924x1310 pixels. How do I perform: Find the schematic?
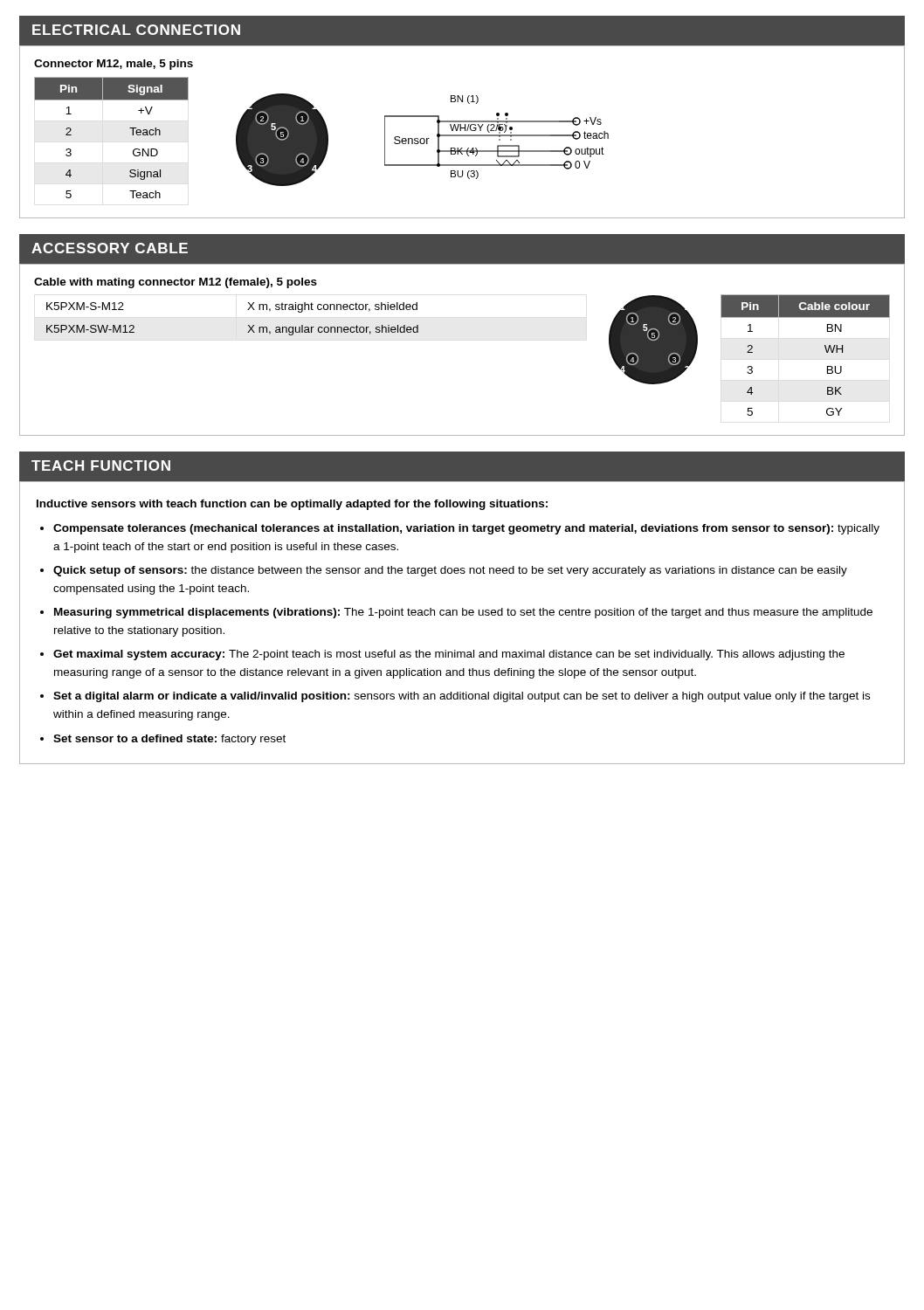click(528, 141)
